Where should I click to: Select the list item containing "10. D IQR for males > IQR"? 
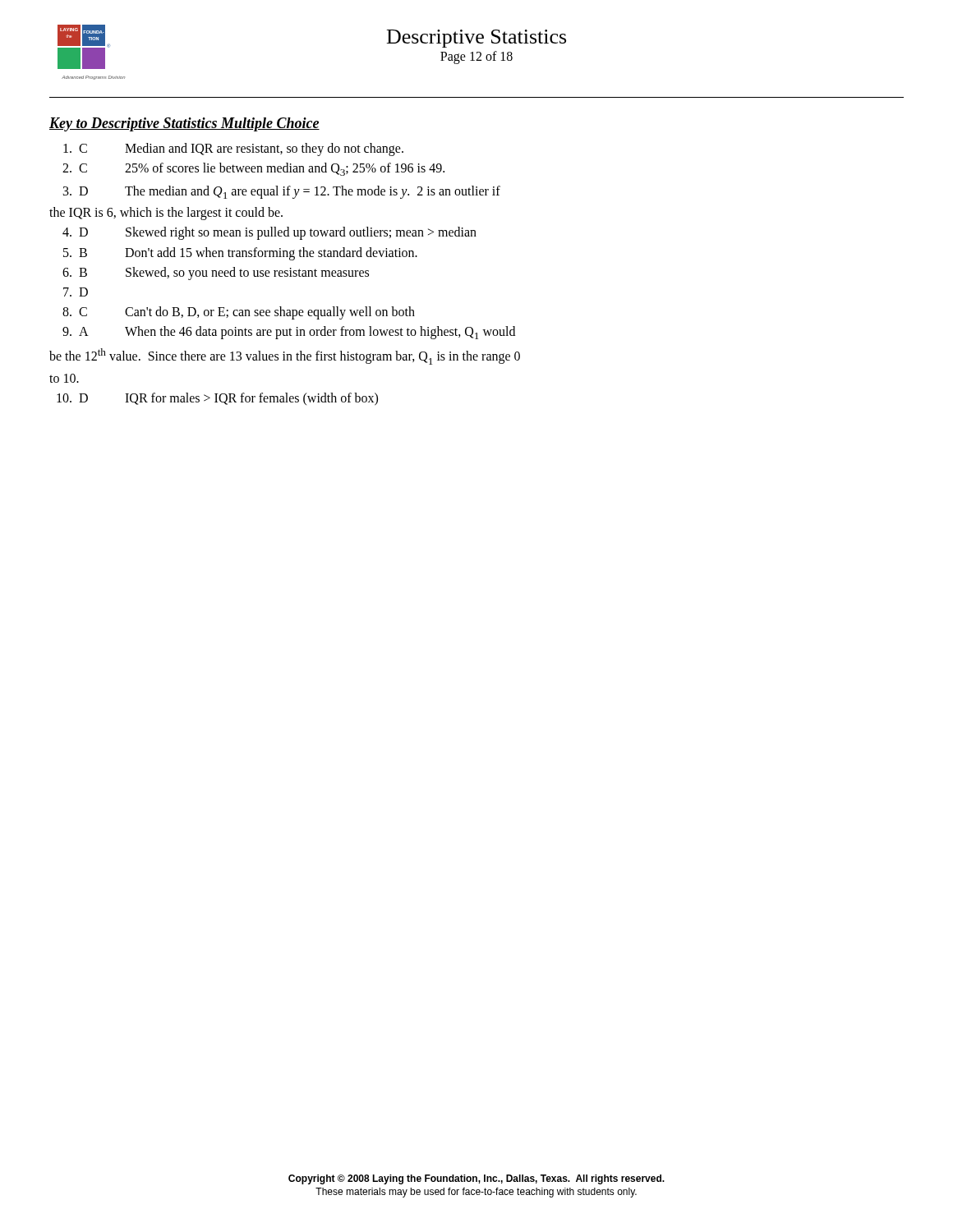[214, 398]
